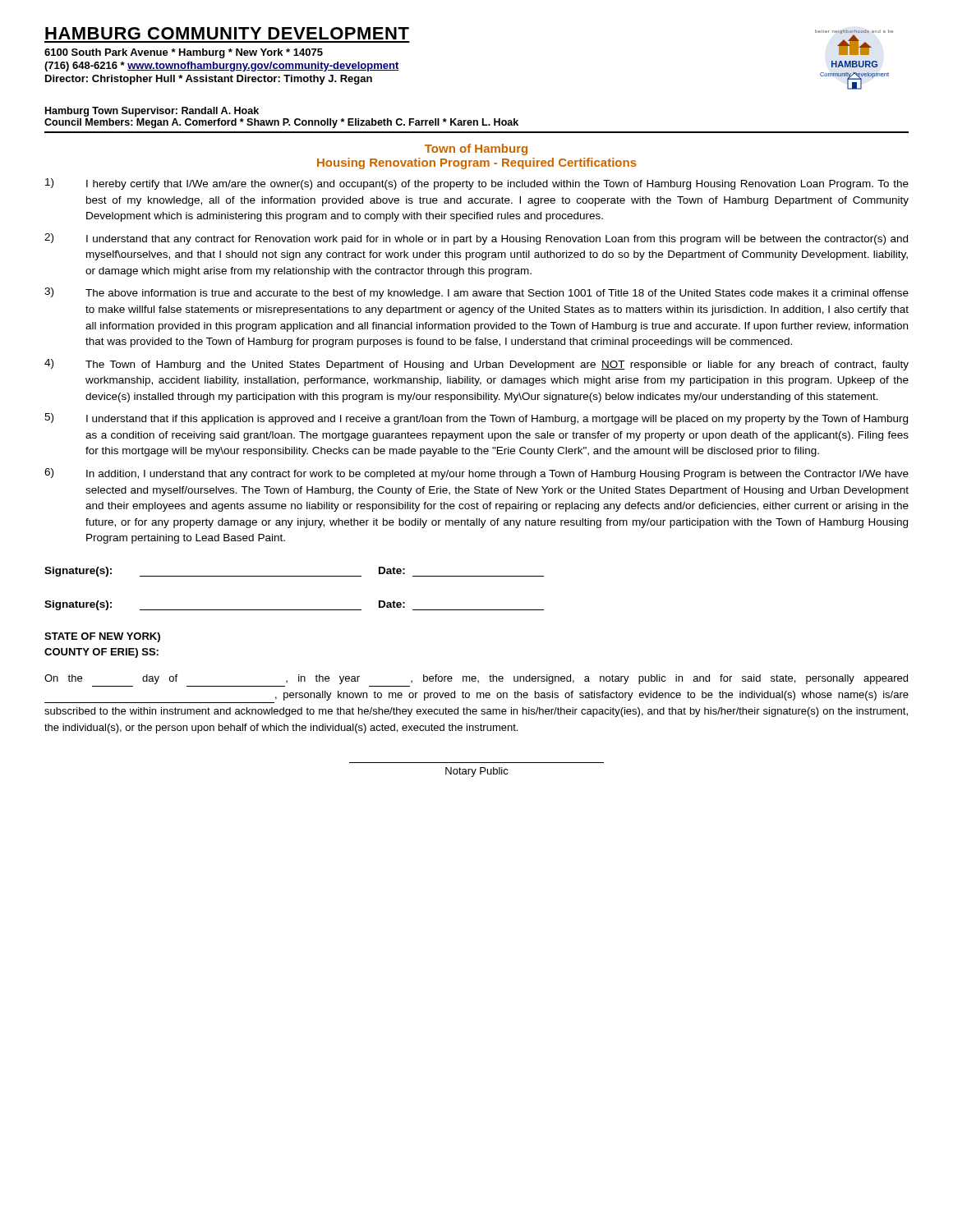953x1232 pixels.
Task: Find the title on this page that starts "Town of Hamburg Housing Renovation Program - Required"
Action: pyautogui.click(x=476, y=155)
